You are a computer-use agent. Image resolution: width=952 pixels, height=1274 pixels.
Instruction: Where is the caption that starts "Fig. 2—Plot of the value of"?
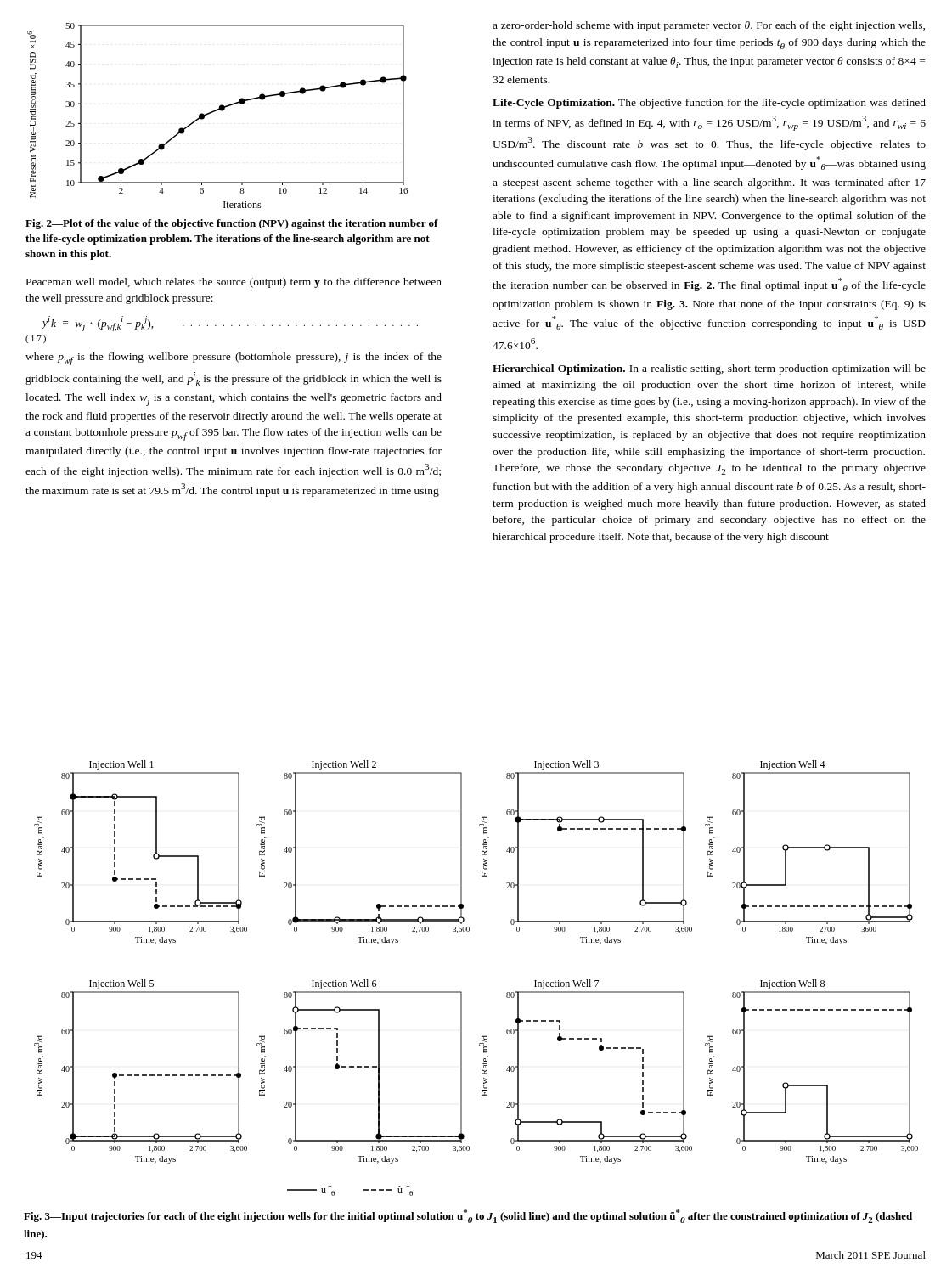pos(232,238)
